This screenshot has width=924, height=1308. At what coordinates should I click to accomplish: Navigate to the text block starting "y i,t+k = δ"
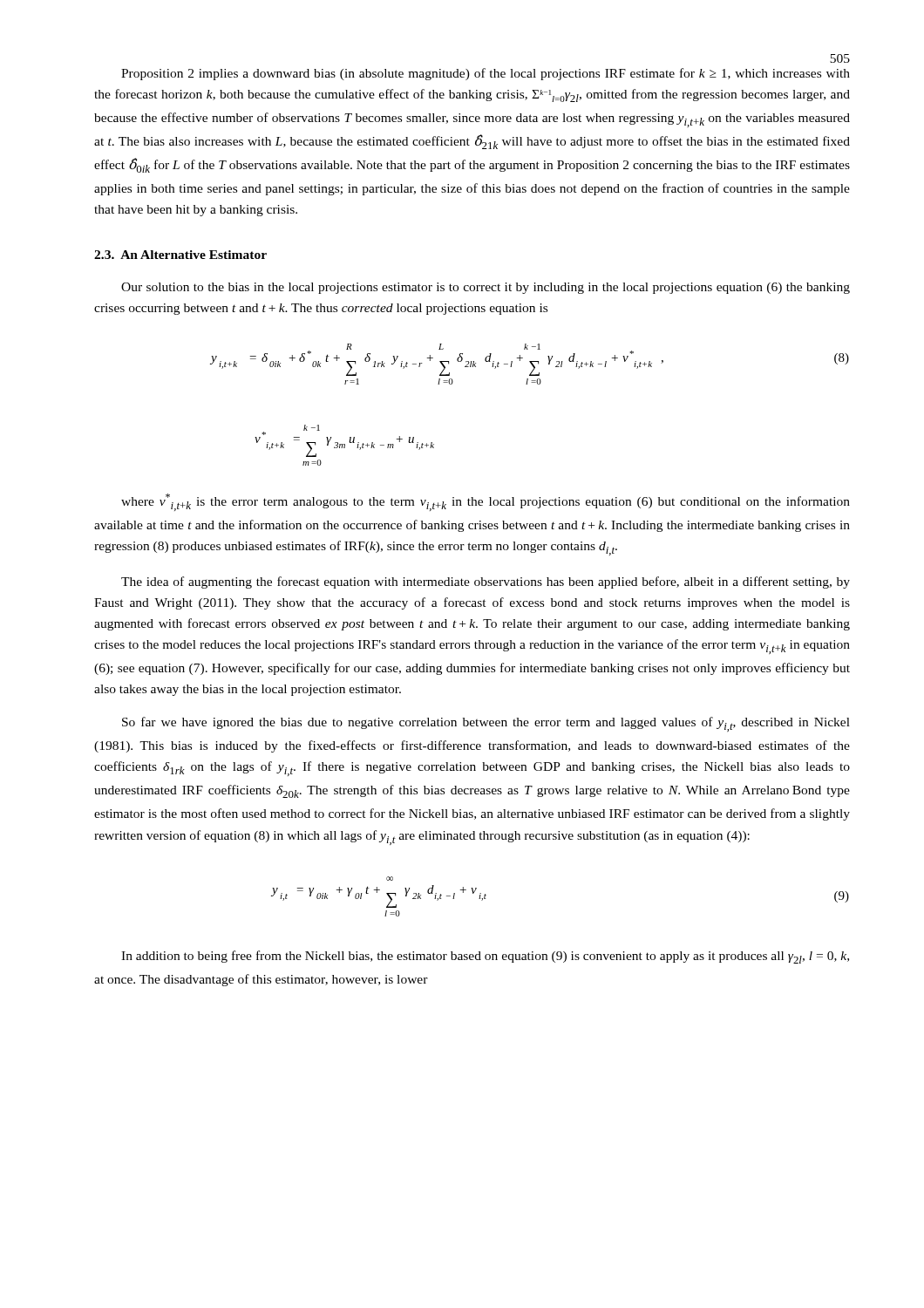coord(530,360)
